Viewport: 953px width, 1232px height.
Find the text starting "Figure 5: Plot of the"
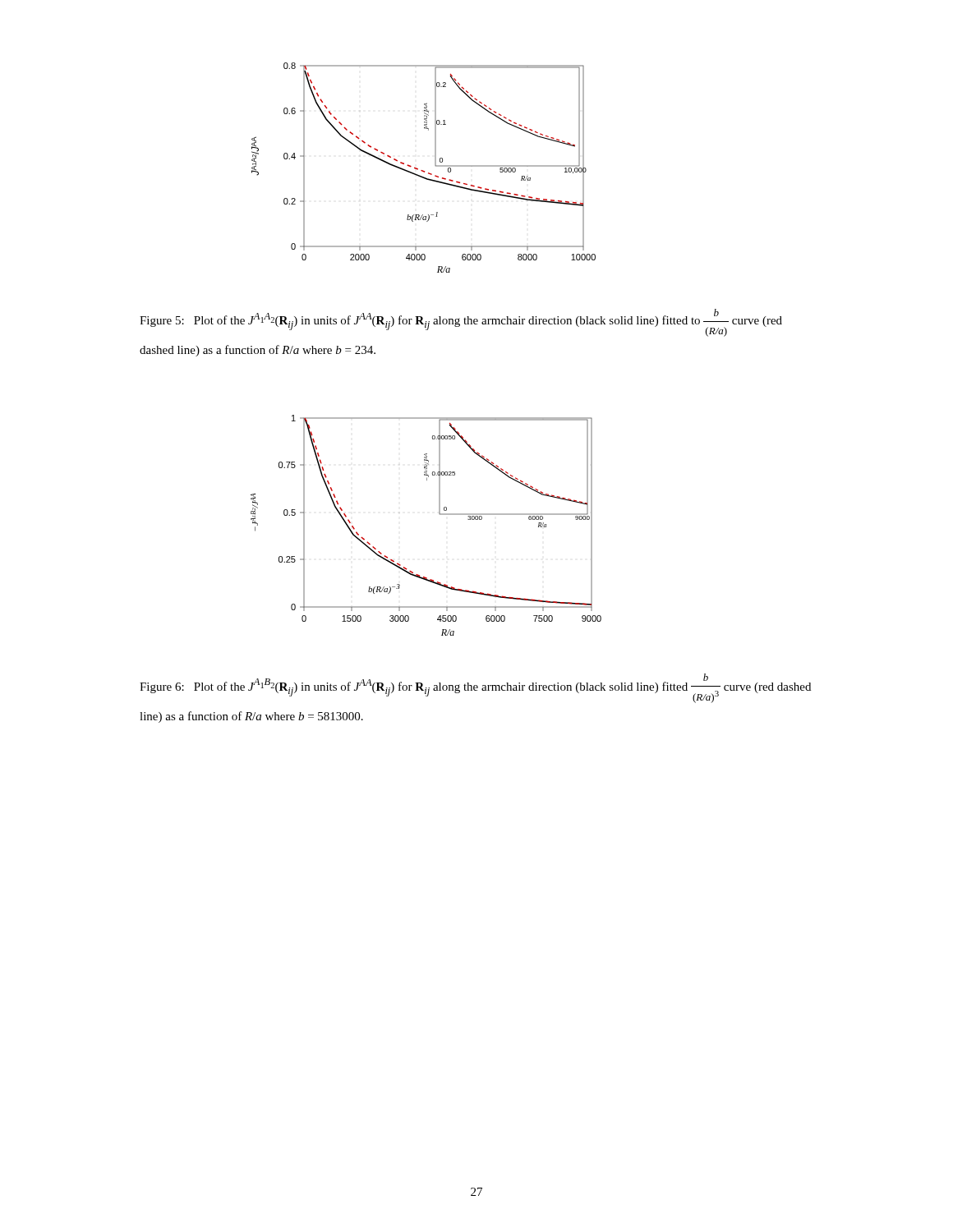(x=461, y=330)
